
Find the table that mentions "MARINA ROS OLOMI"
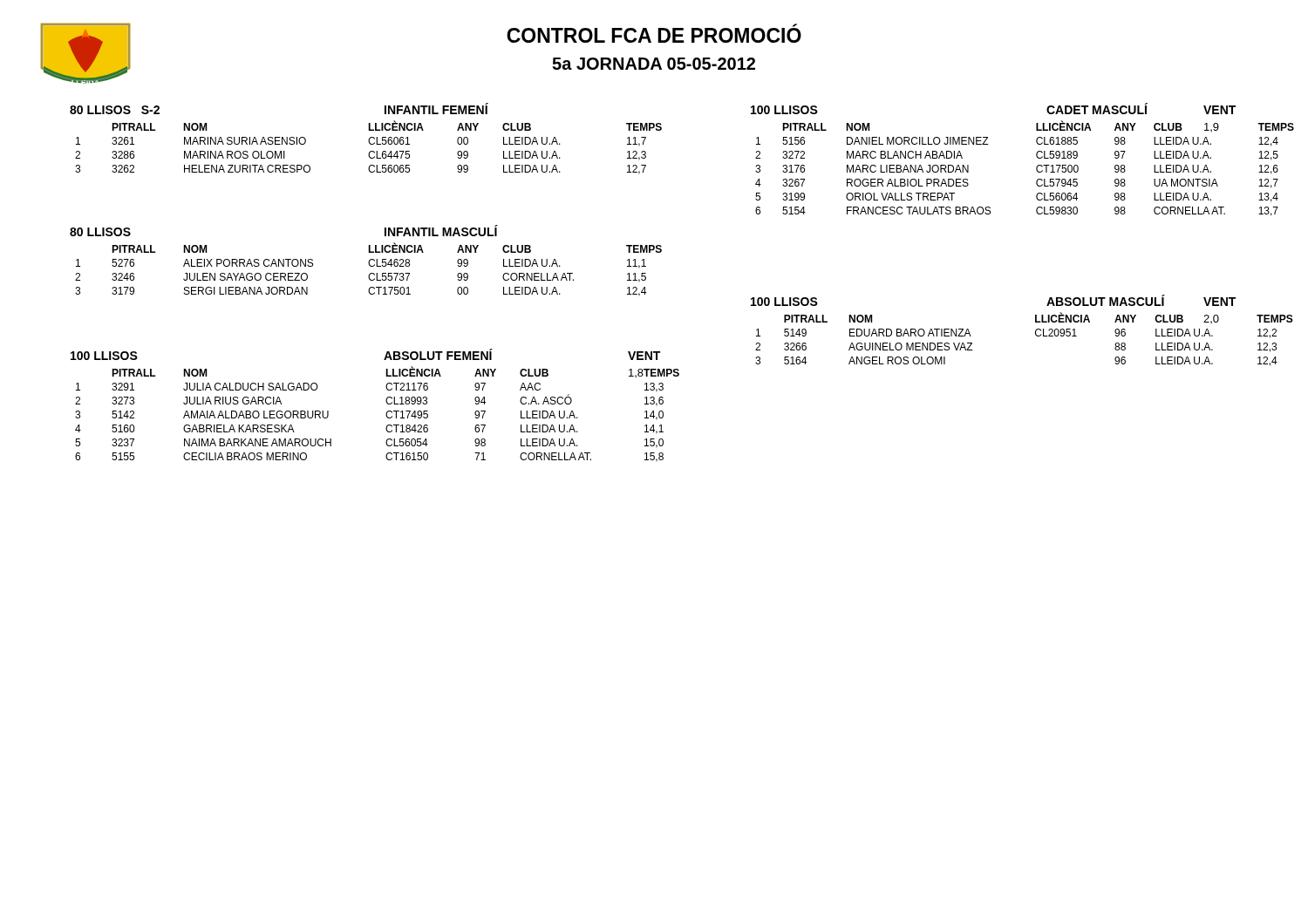pos(381,148)
